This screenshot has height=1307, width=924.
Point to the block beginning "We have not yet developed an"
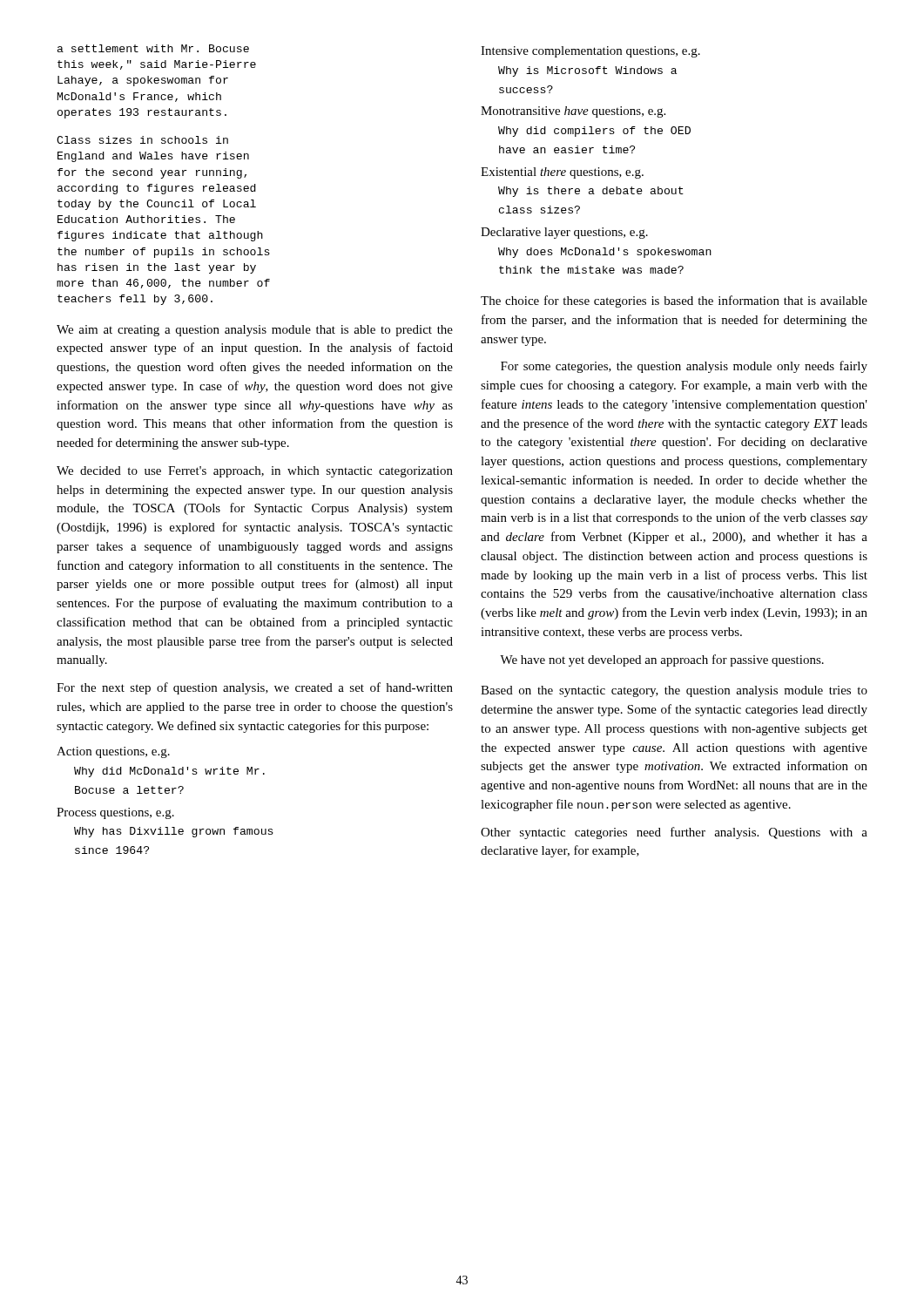(674, 660)
